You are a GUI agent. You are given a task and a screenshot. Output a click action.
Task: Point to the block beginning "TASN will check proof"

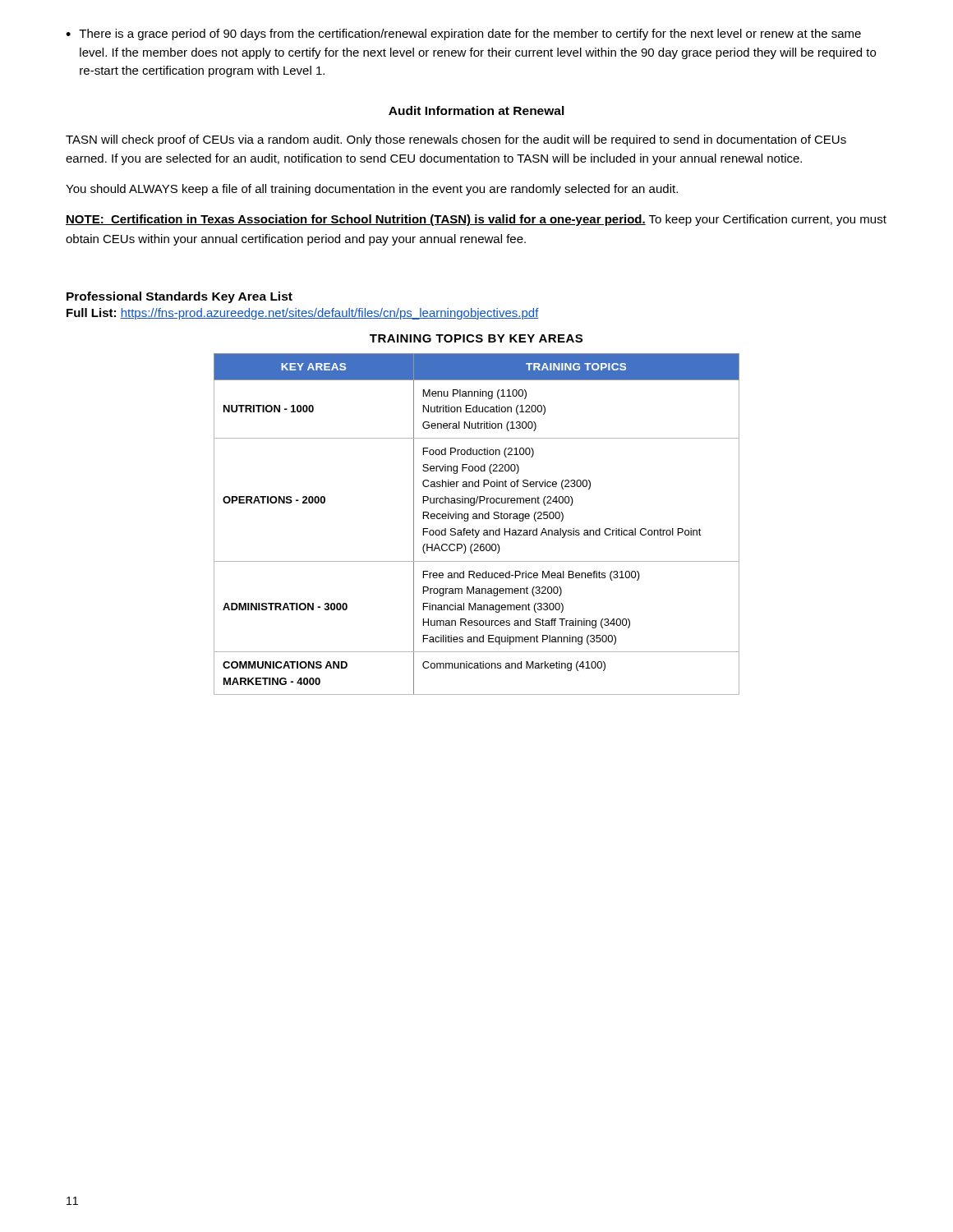tap(456, 148)
